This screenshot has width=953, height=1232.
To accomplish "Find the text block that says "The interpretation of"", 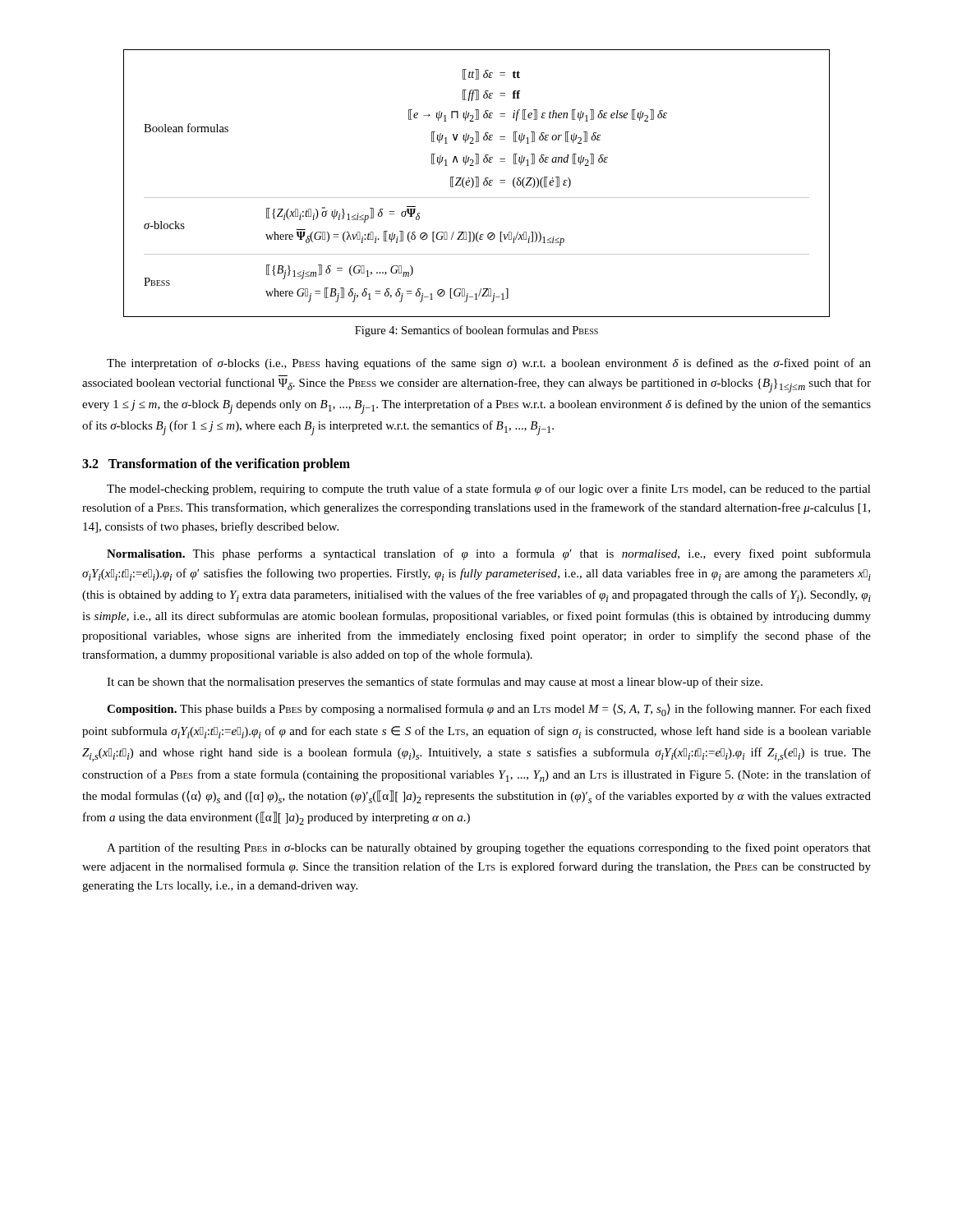I will pos(476,396).
